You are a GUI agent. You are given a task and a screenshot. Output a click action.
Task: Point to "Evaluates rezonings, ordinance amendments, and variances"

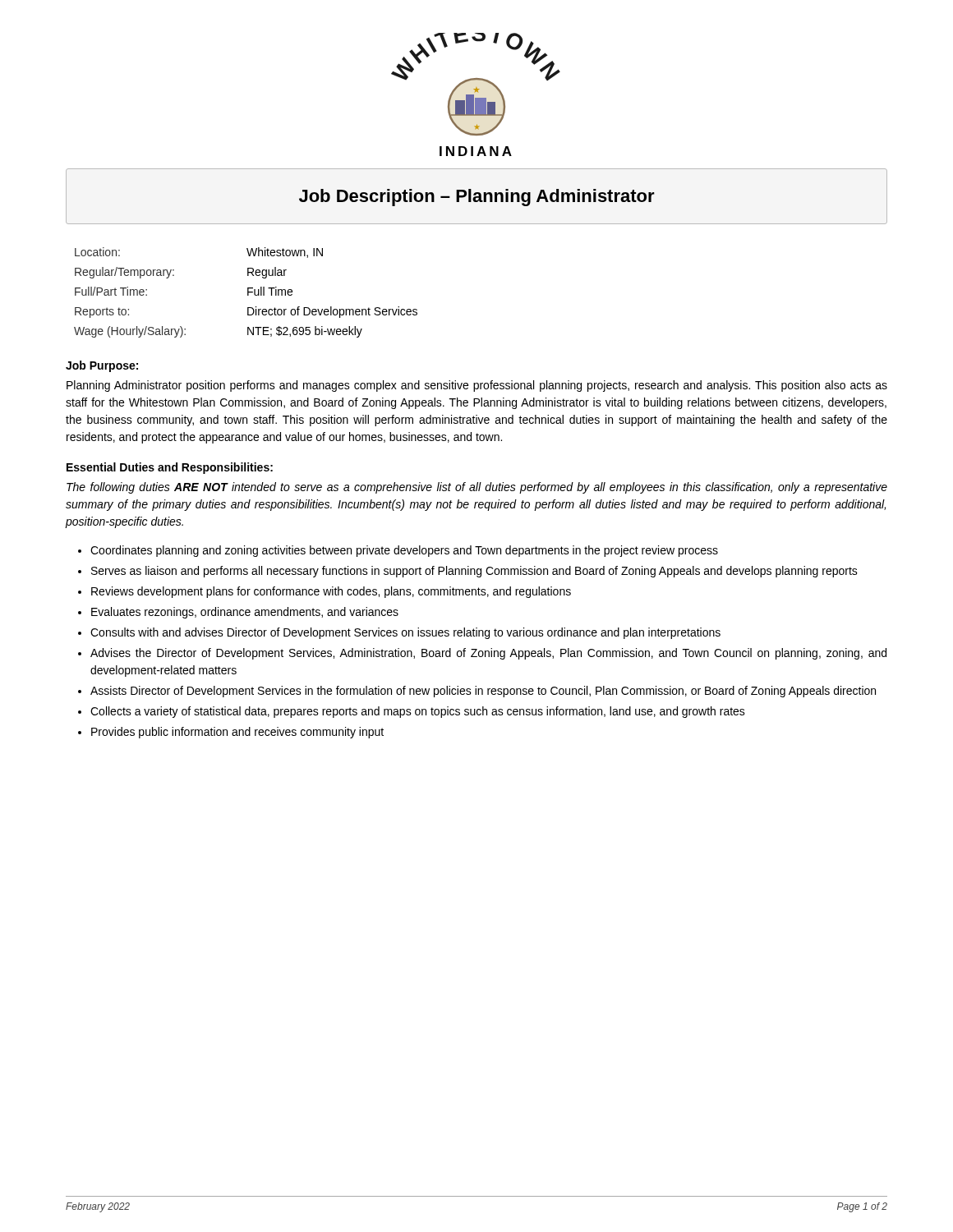tap(245, 613)
